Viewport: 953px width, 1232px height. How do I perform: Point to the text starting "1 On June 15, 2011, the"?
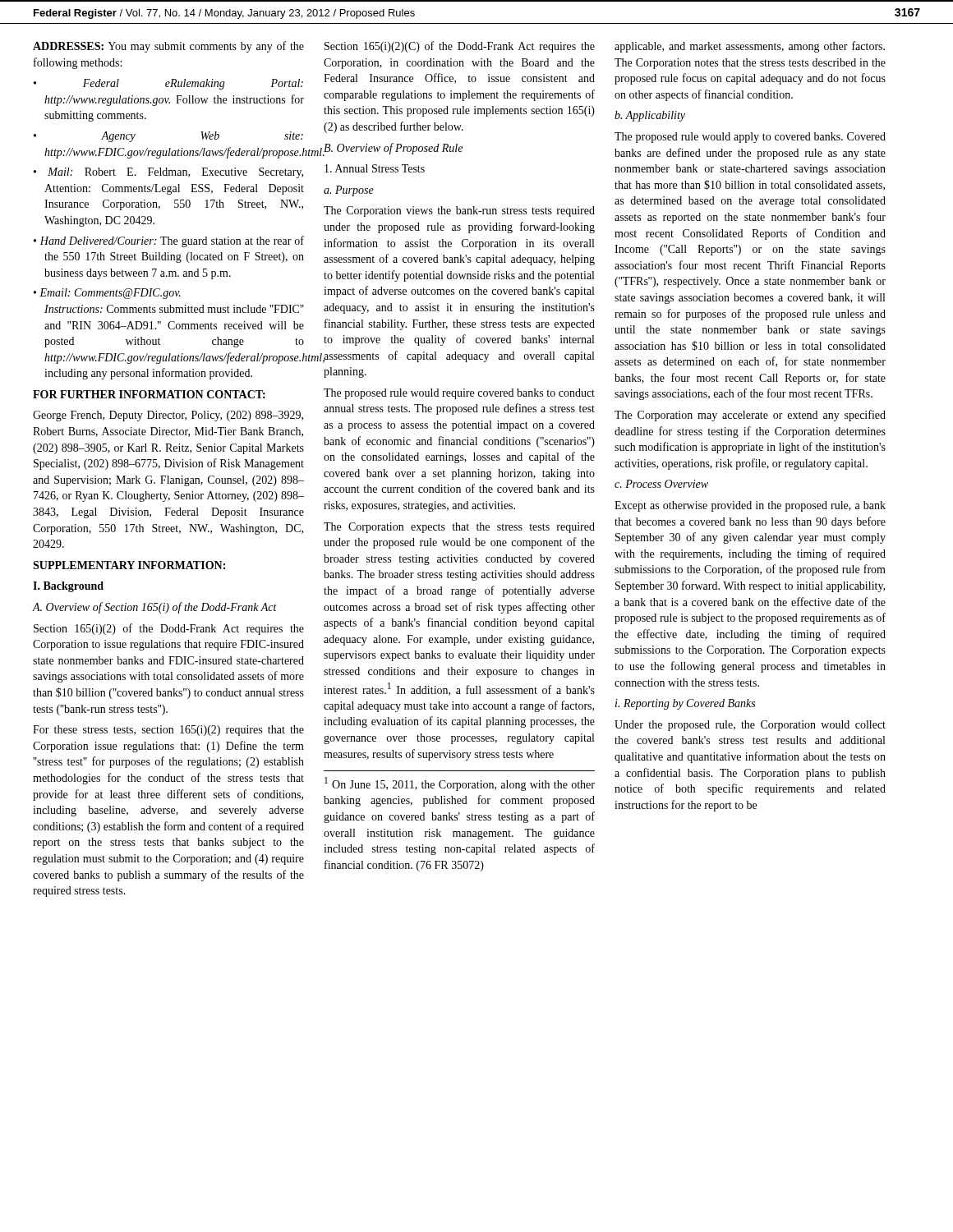coord(459,824)
